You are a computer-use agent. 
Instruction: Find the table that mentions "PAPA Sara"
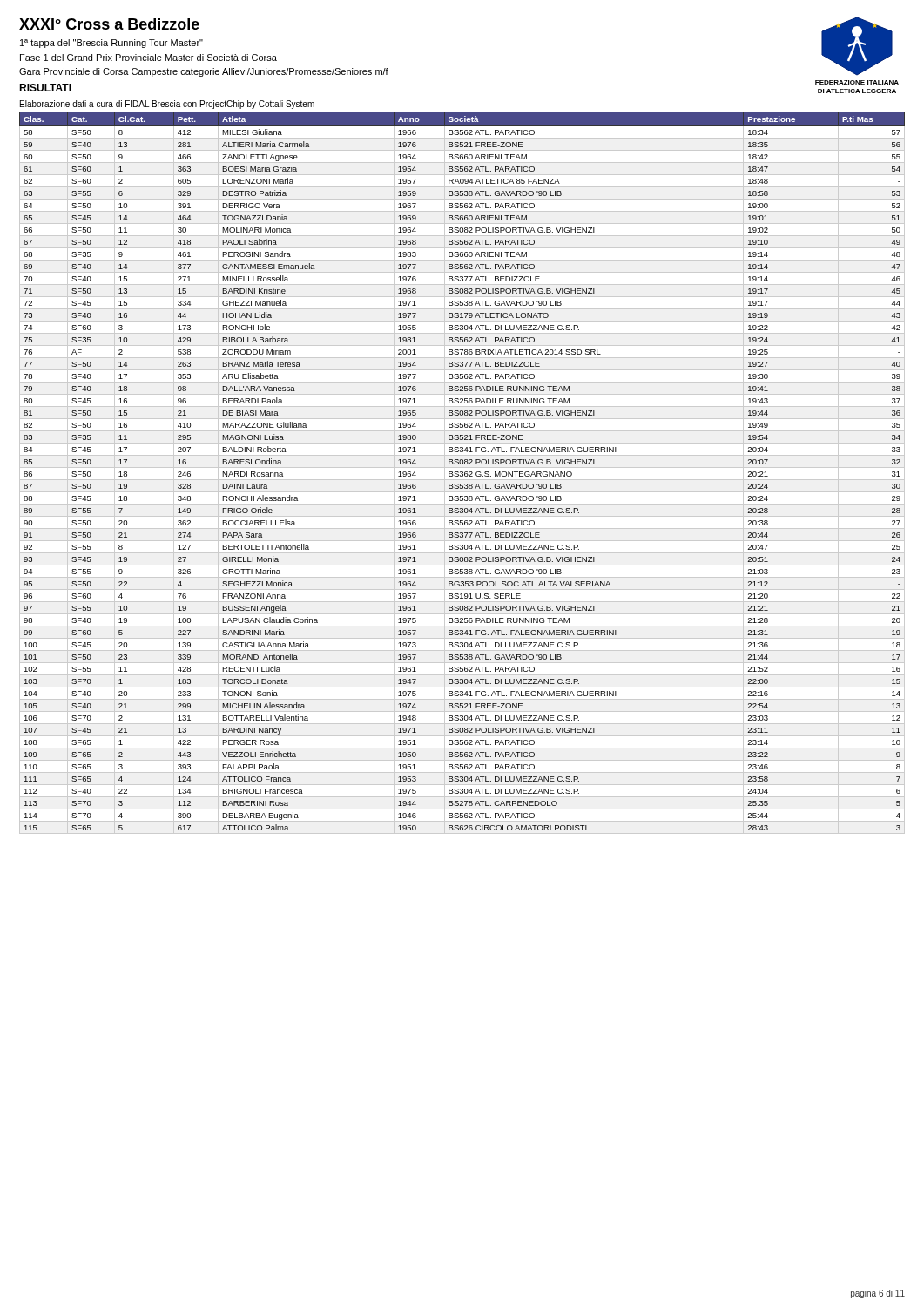coord(462,472)
